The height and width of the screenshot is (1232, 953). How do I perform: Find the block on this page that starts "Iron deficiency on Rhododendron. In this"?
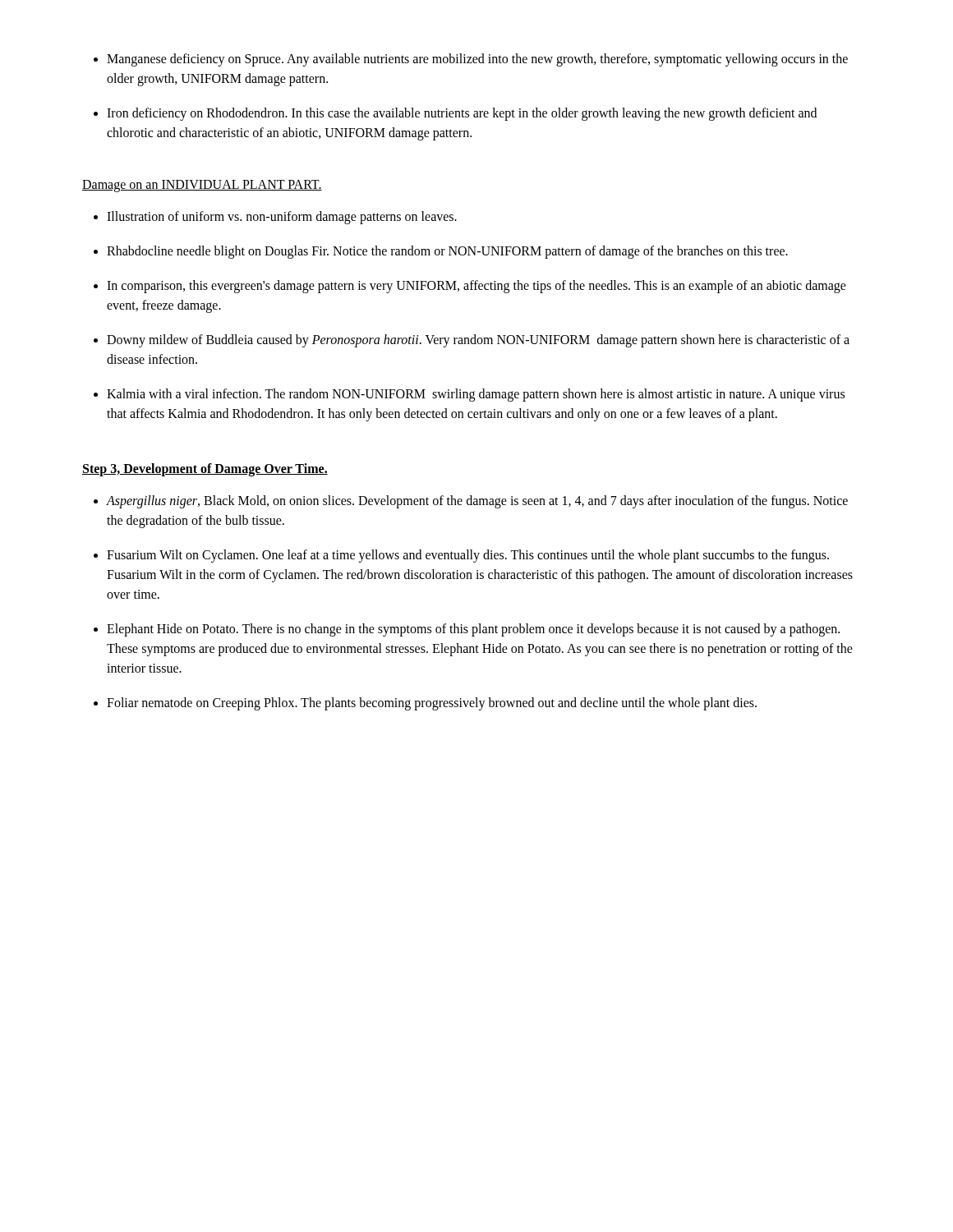[x=481, y=123]
